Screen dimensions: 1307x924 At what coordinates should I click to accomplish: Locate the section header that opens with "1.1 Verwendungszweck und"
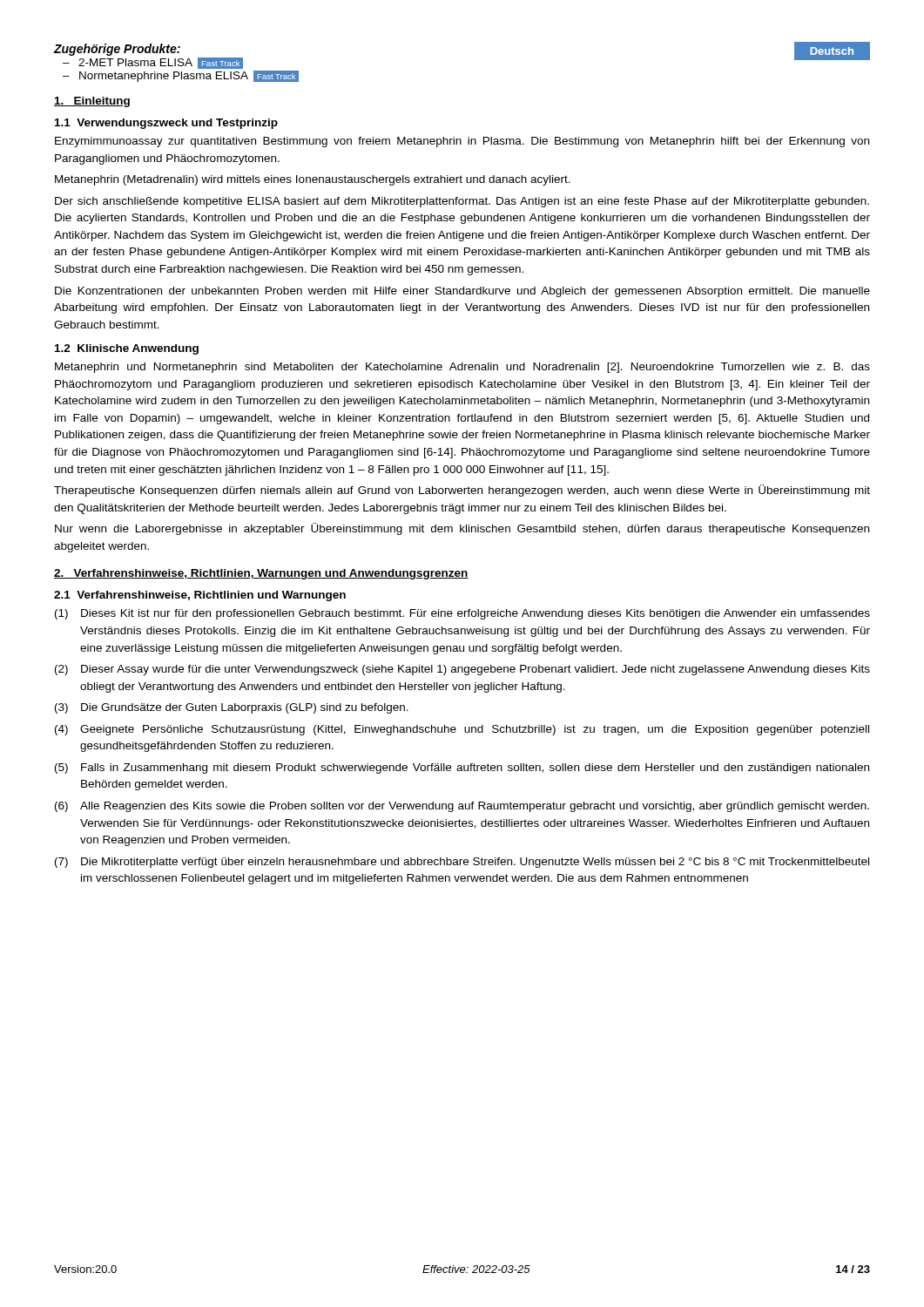coord(166,122)
